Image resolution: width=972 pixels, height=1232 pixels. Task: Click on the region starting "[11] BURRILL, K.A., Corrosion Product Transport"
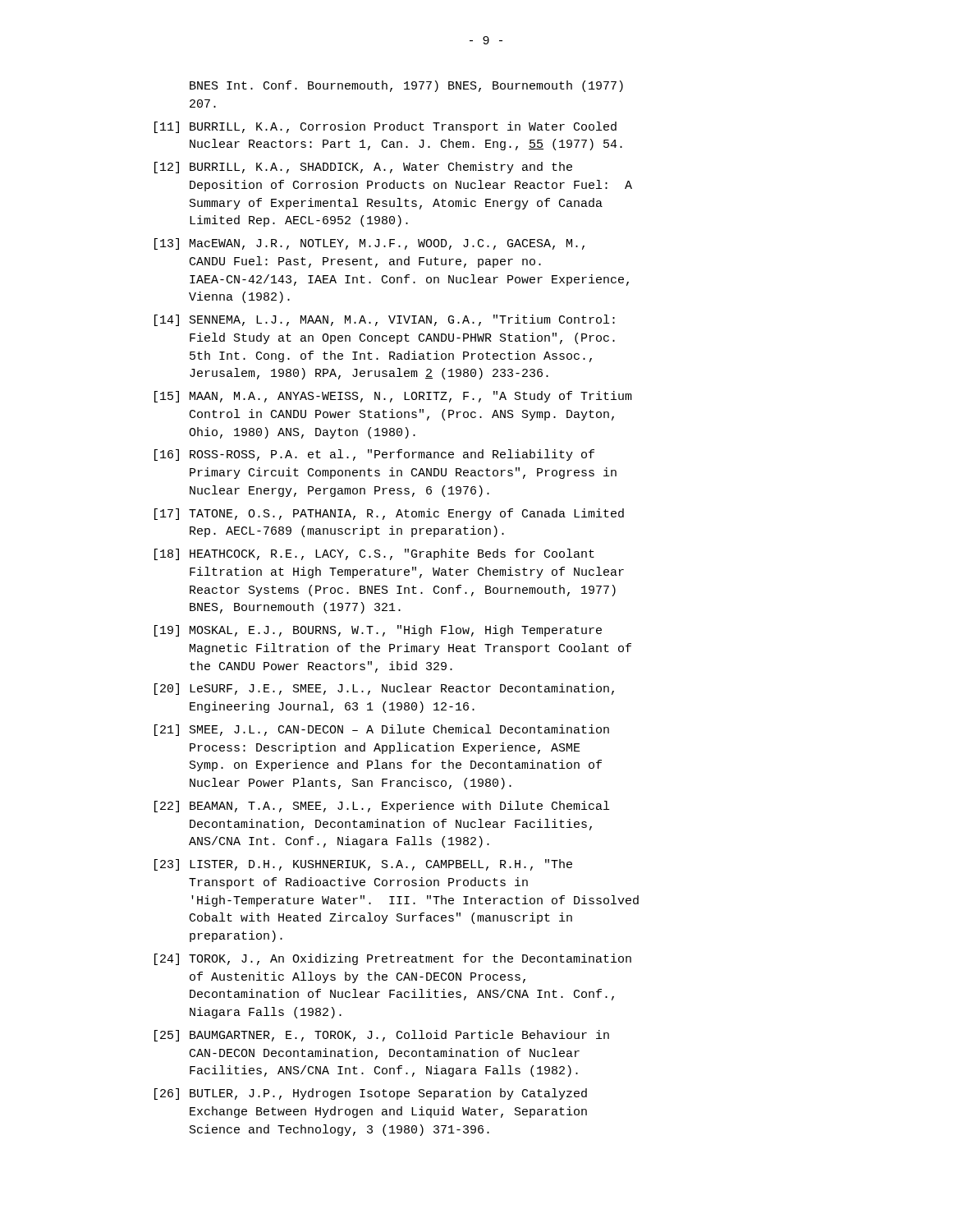pyautogui.click(x=521, y=137)
